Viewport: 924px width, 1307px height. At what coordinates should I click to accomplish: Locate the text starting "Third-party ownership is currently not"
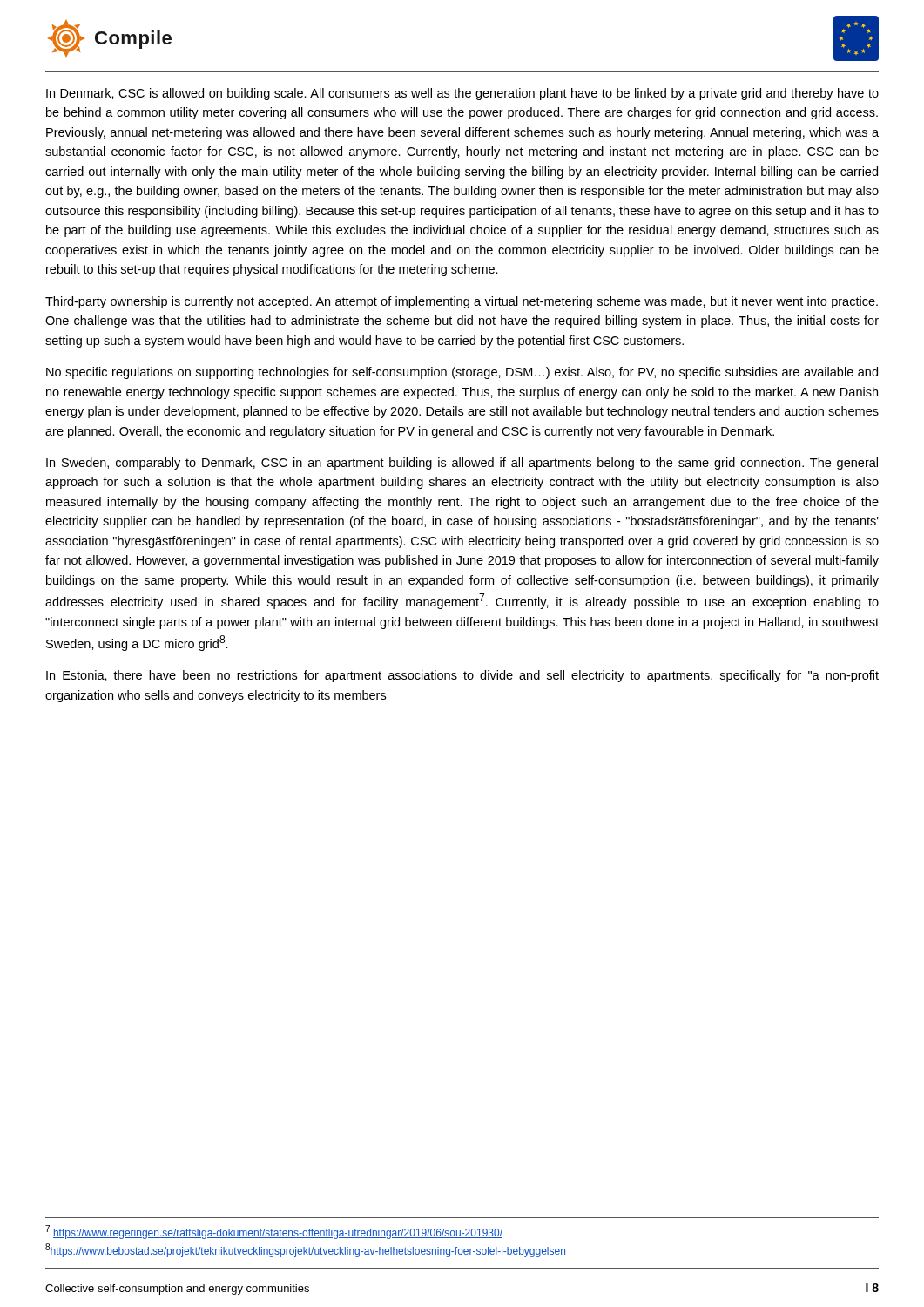462,321
